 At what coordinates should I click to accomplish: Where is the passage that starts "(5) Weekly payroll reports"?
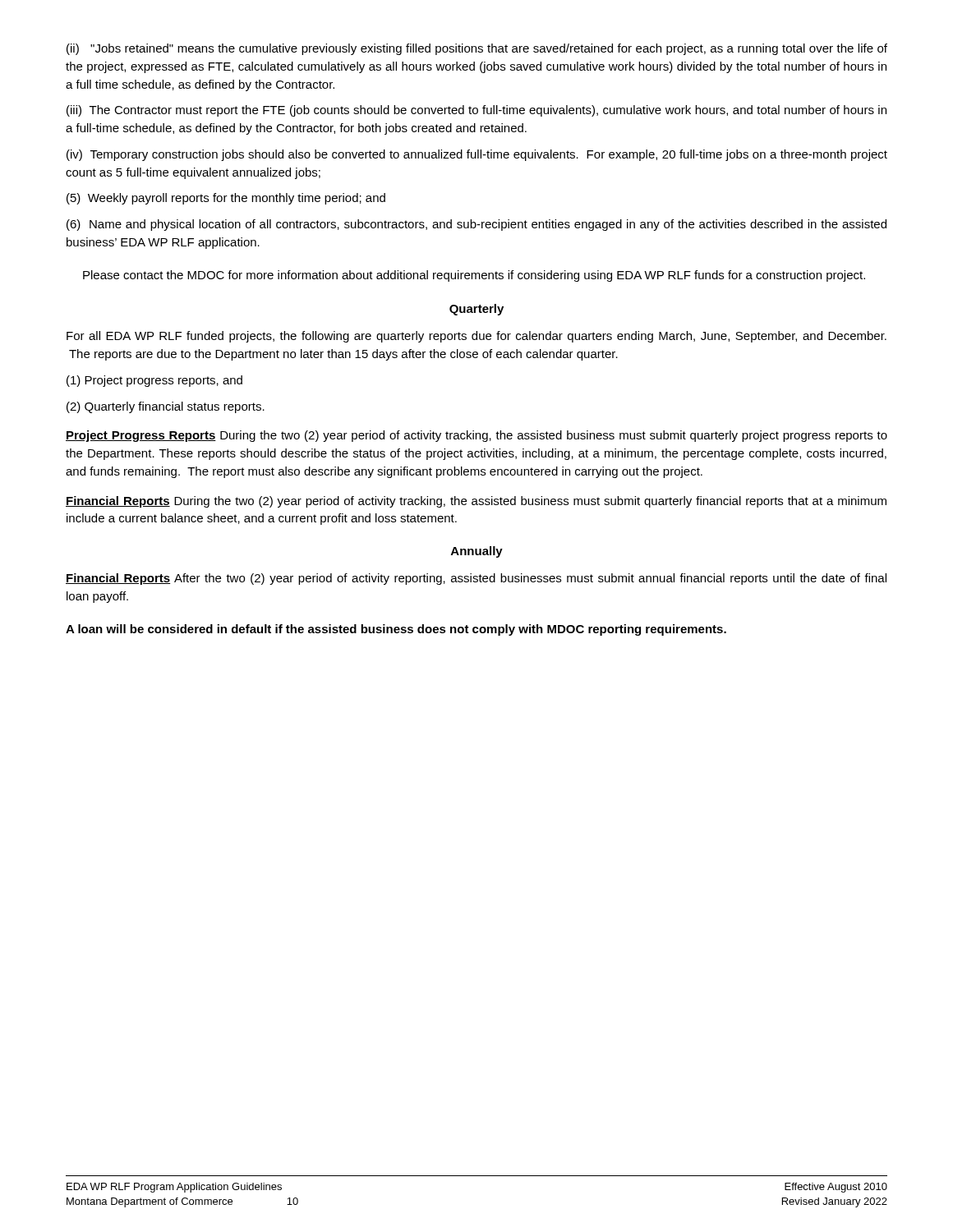tap(226, 198)
